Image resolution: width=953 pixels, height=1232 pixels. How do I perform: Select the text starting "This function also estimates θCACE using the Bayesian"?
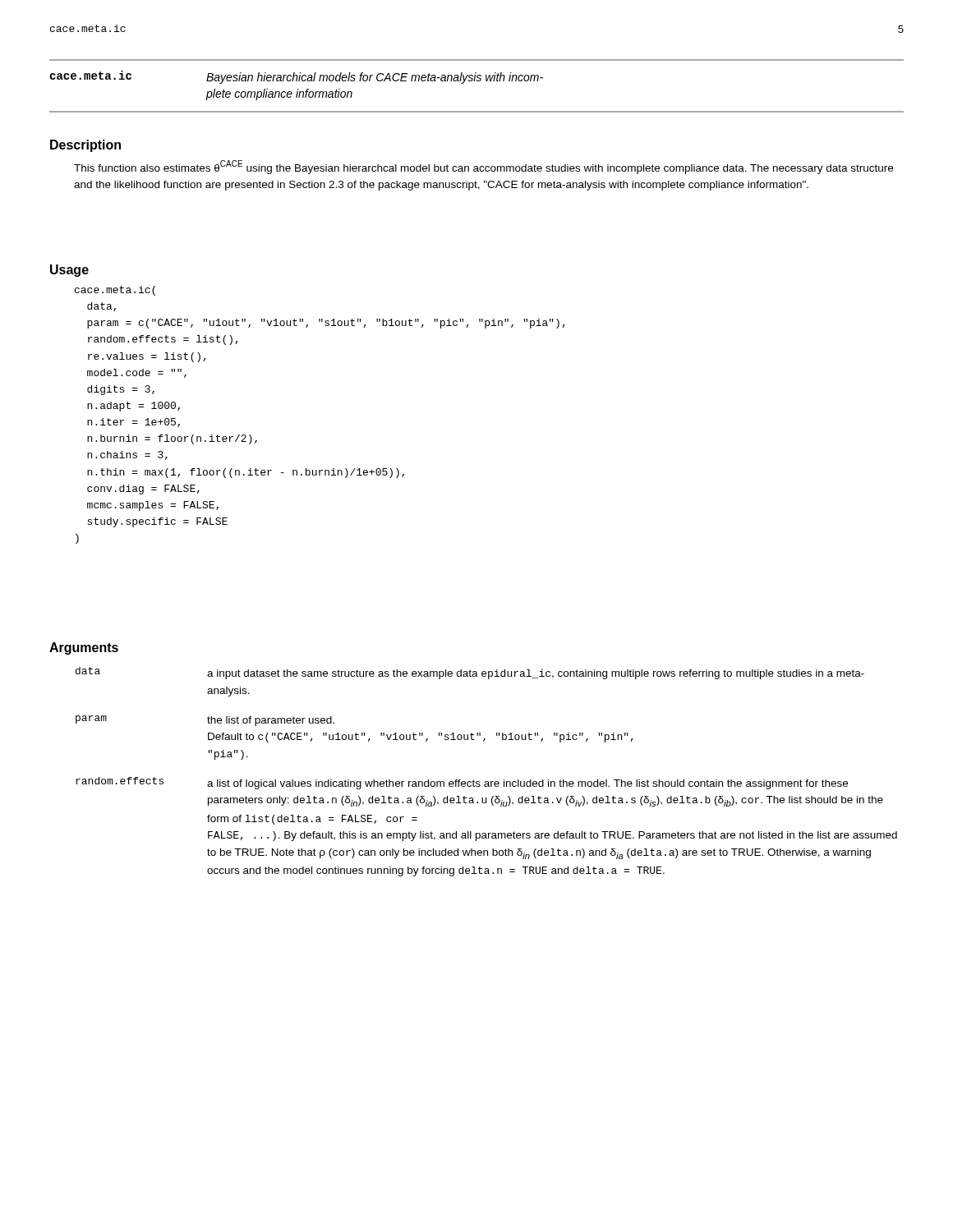(484, 175)
